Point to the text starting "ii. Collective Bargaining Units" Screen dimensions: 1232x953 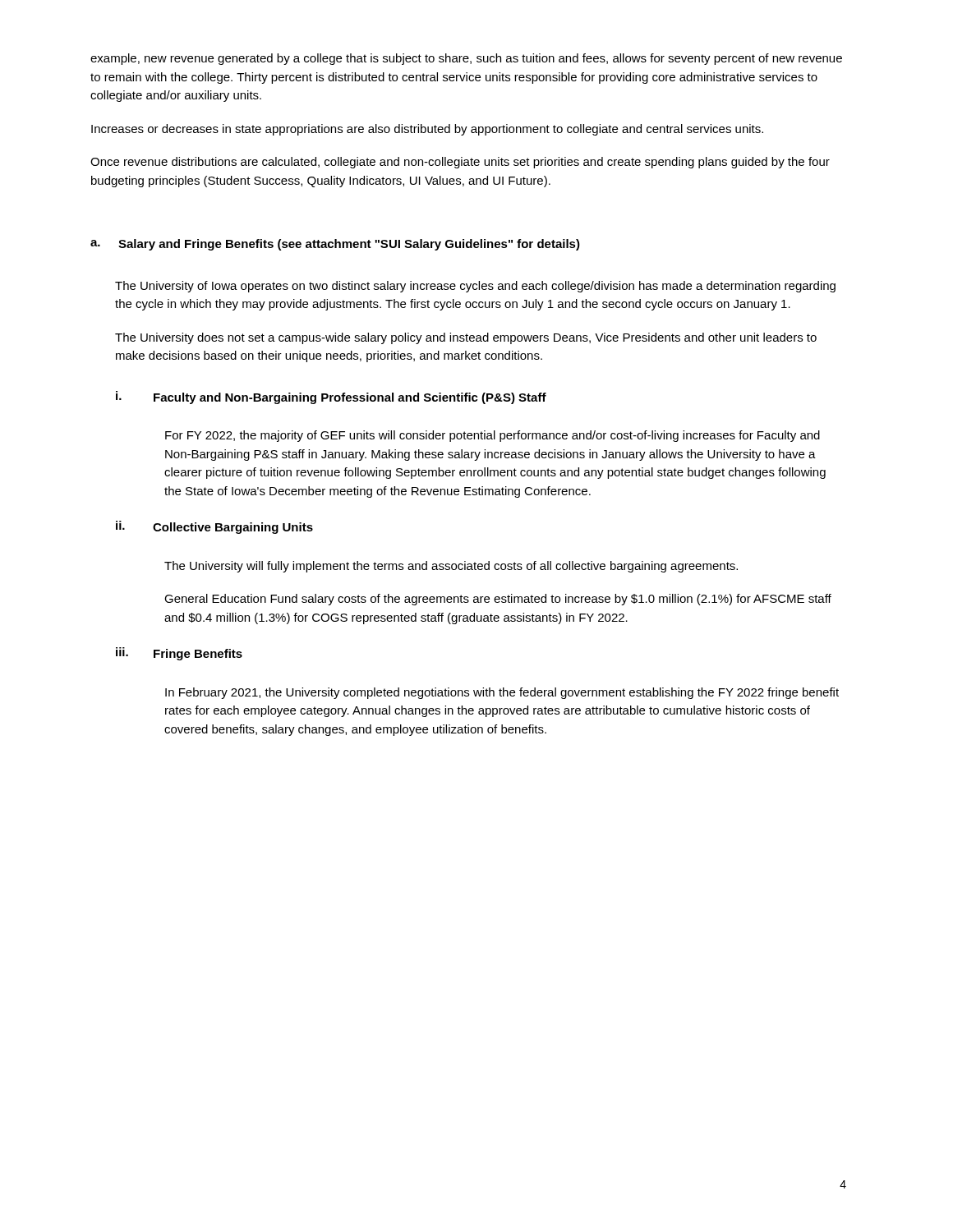(214, 528)
